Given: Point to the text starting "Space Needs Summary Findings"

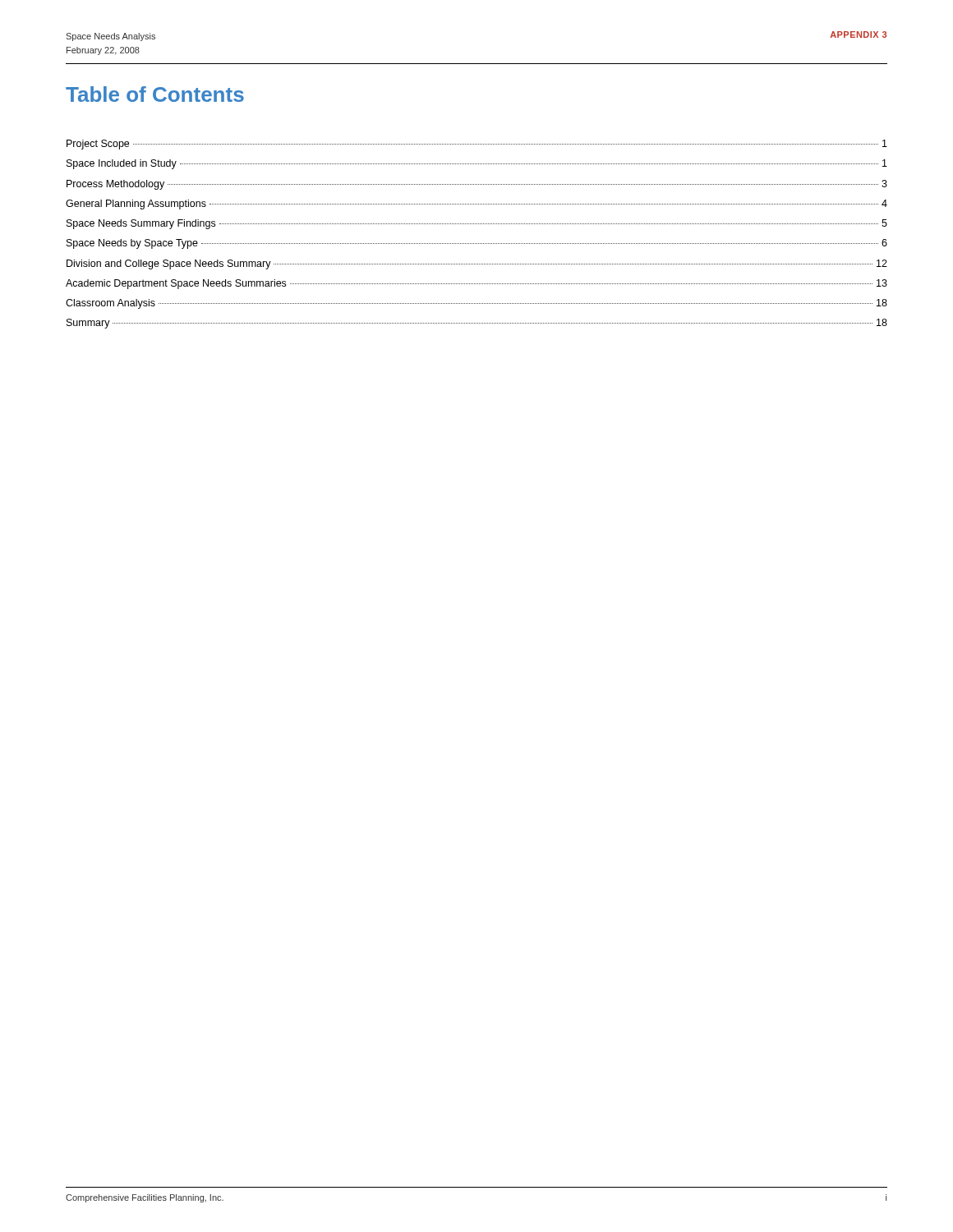Looking at the screenshot, I should 476,224.
